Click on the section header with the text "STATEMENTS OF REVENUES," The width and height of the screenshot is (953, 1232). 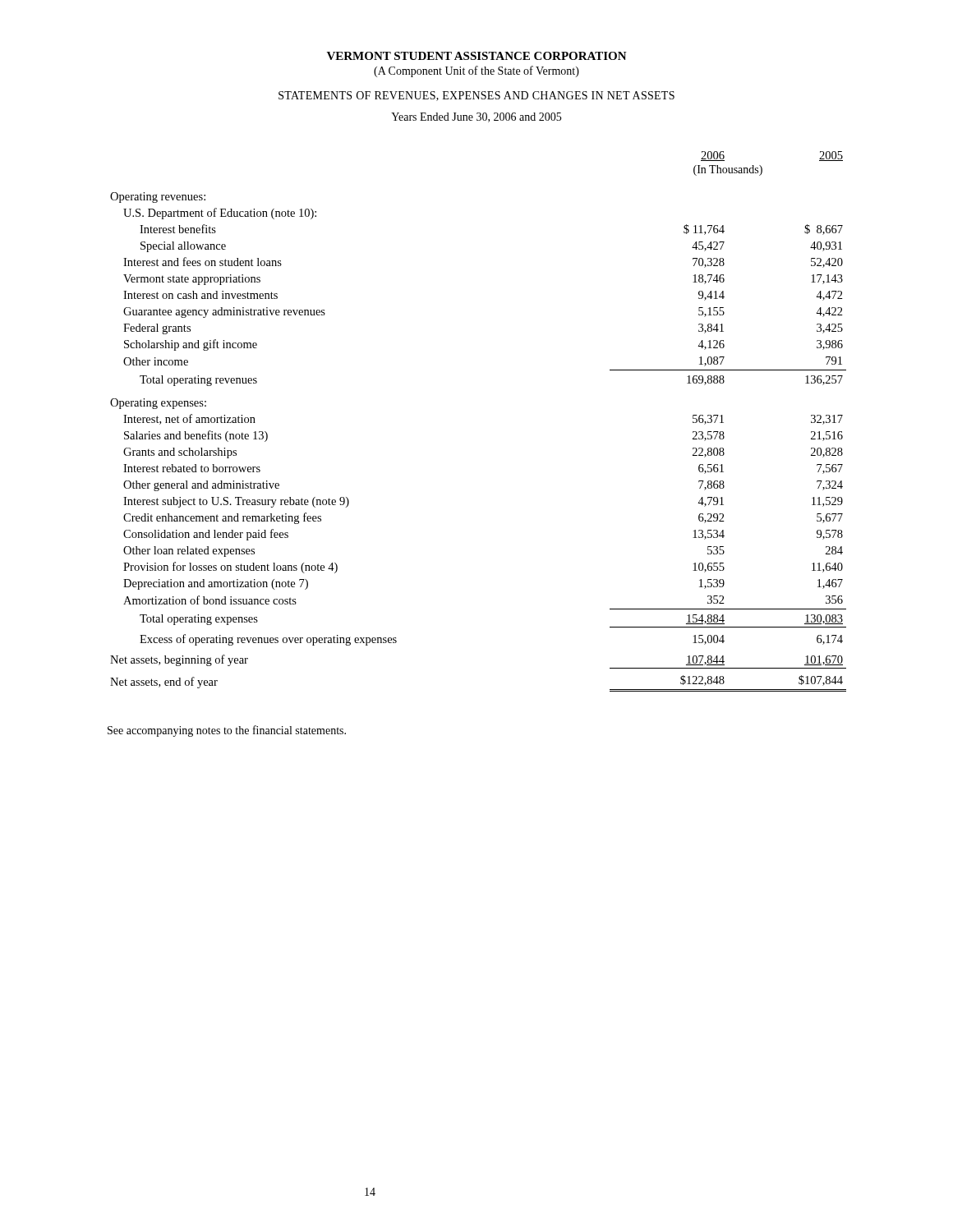click(x=476, y=96)
